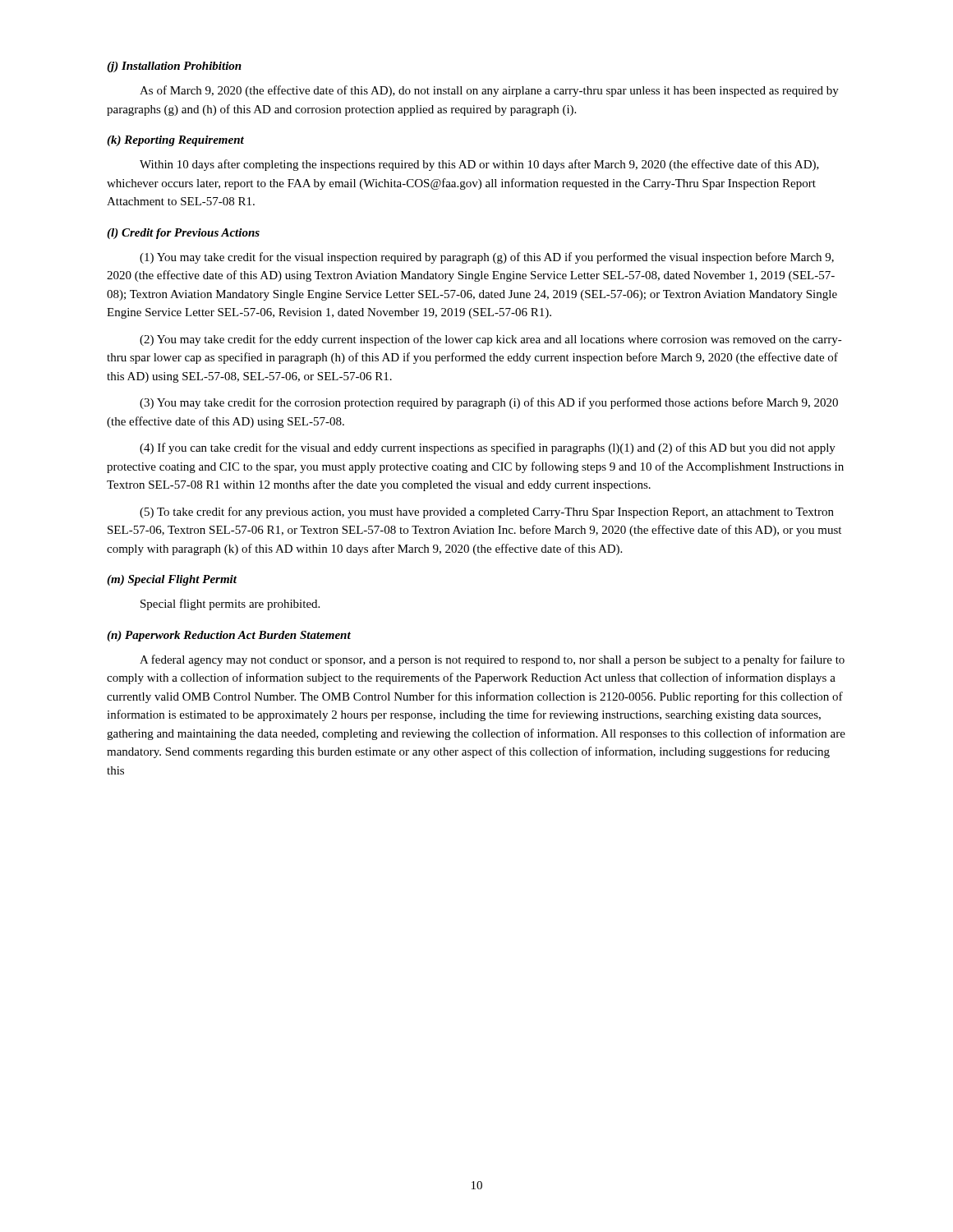The image size is (953, 1232).
Task: Locate the text starting "As of March 9, 2020"
Action: click(473, 100)
